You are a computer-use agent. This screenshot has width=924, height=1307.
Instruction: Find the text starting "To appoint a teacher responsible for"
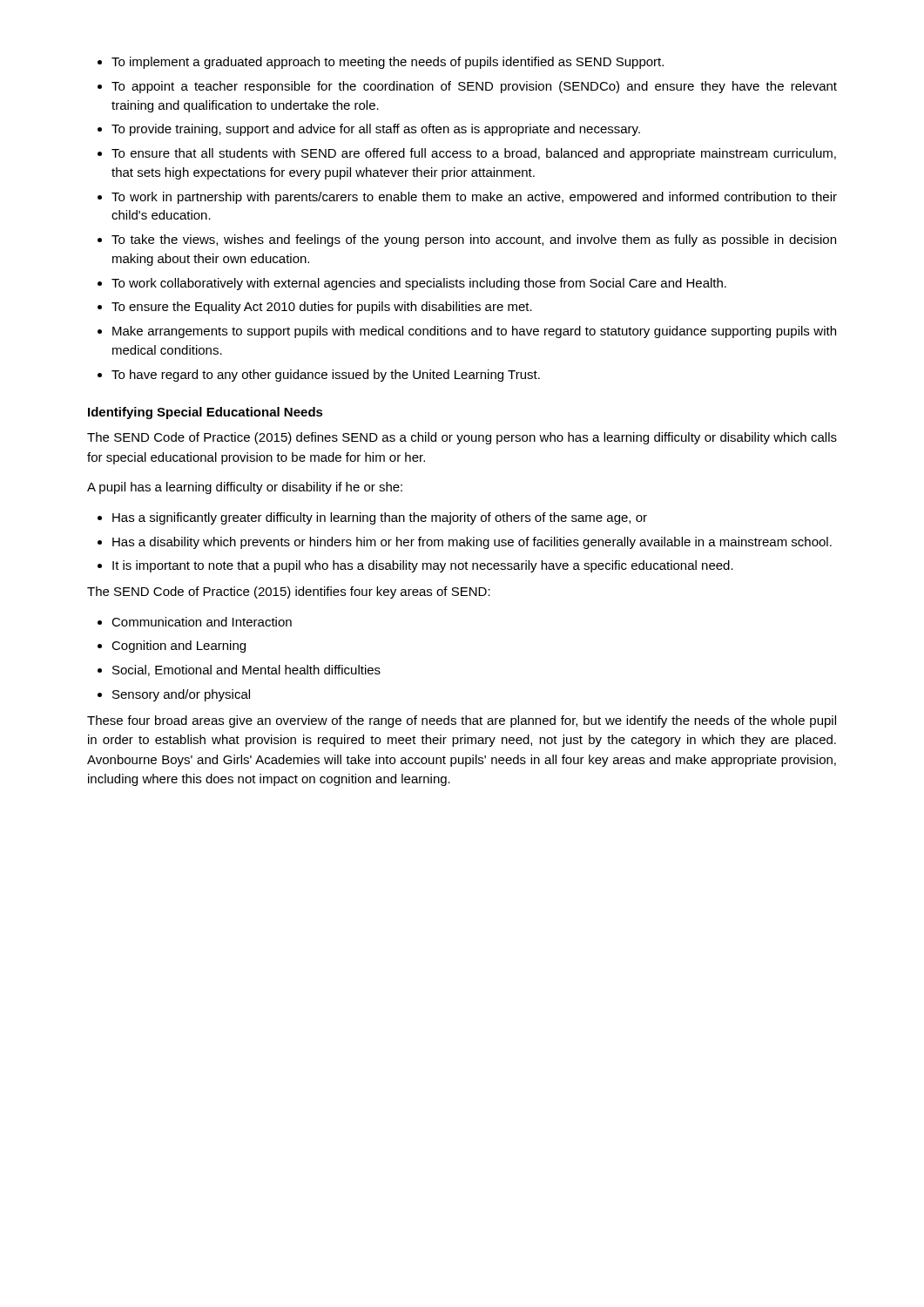tap(474, 95)
